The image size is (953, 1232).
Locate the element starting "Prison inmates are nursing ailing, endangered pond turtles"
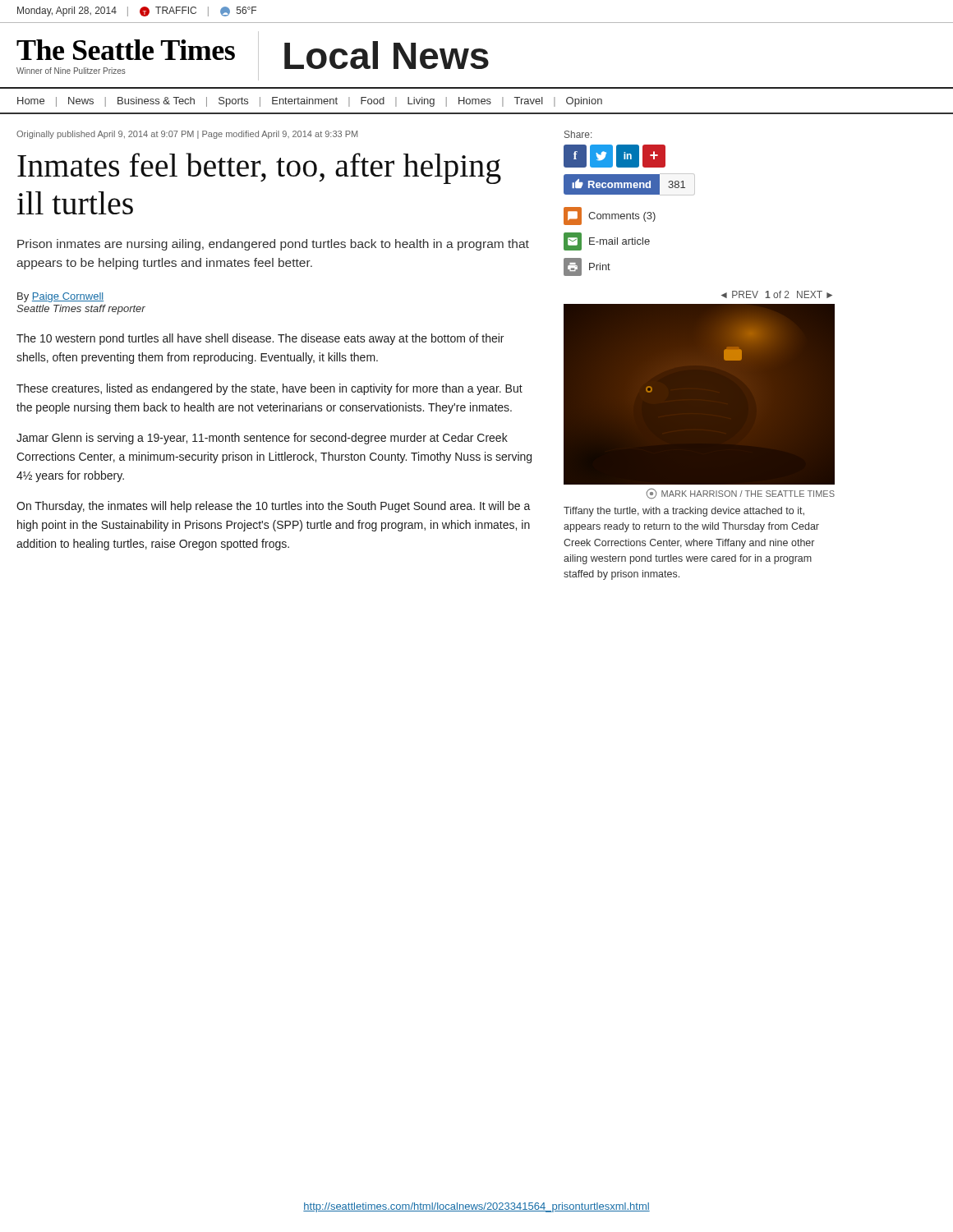[273, 253]
